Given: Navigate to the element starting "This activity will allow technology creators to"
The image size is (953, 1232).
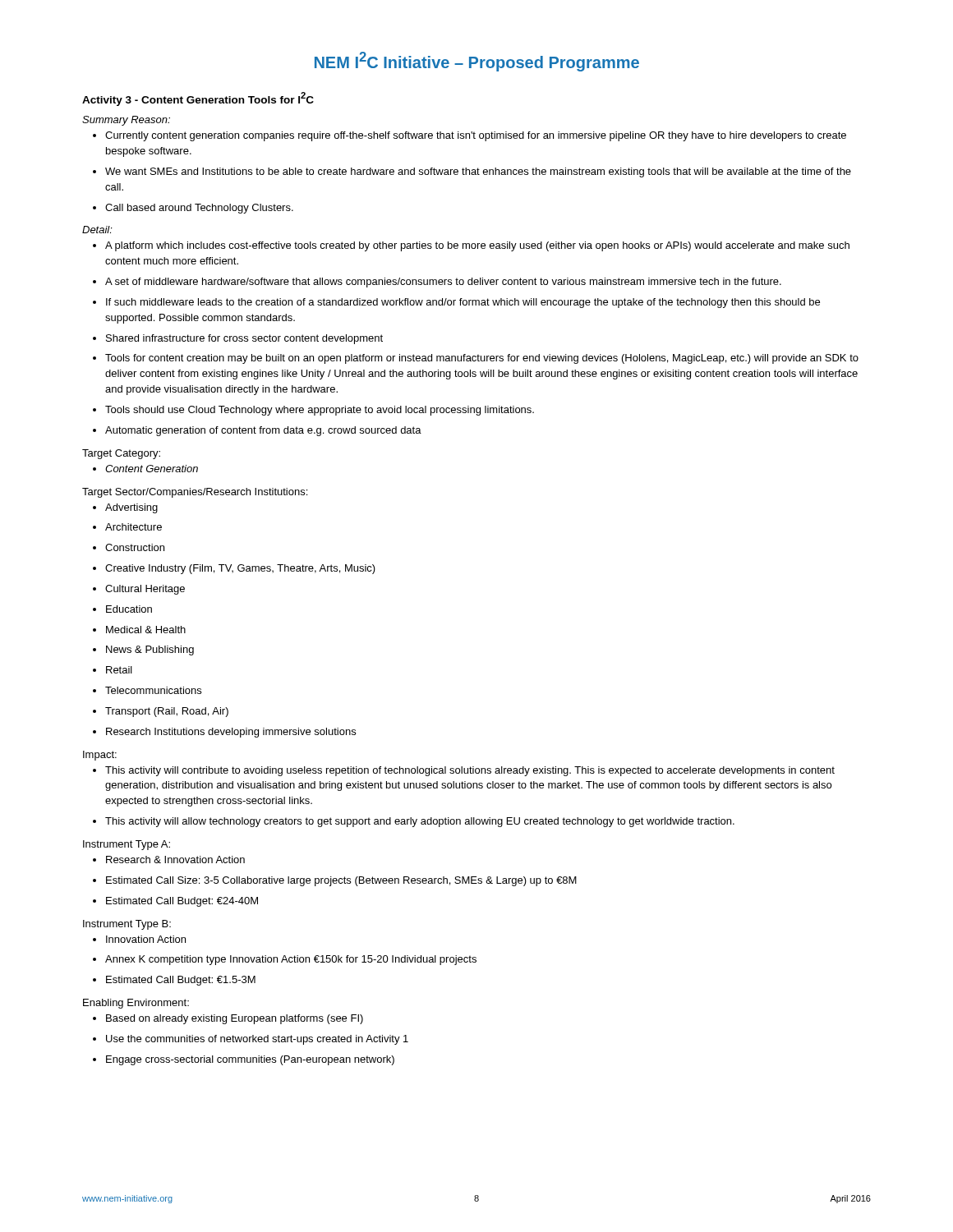Looking at the screenshot, I should 476,822.
